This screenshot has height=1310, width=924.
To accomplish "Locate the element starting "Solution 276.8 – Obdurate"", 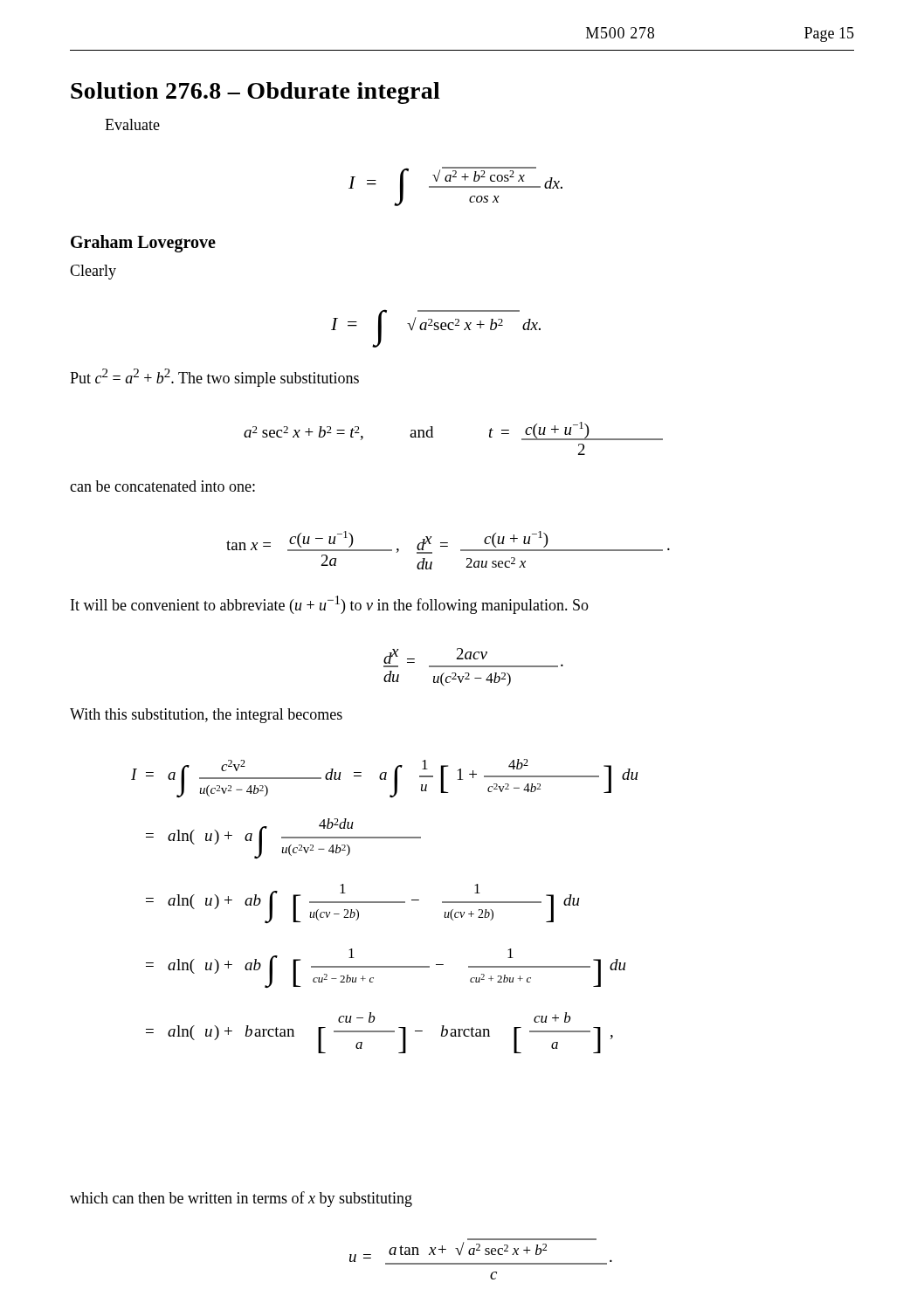I will pos(255,90).
